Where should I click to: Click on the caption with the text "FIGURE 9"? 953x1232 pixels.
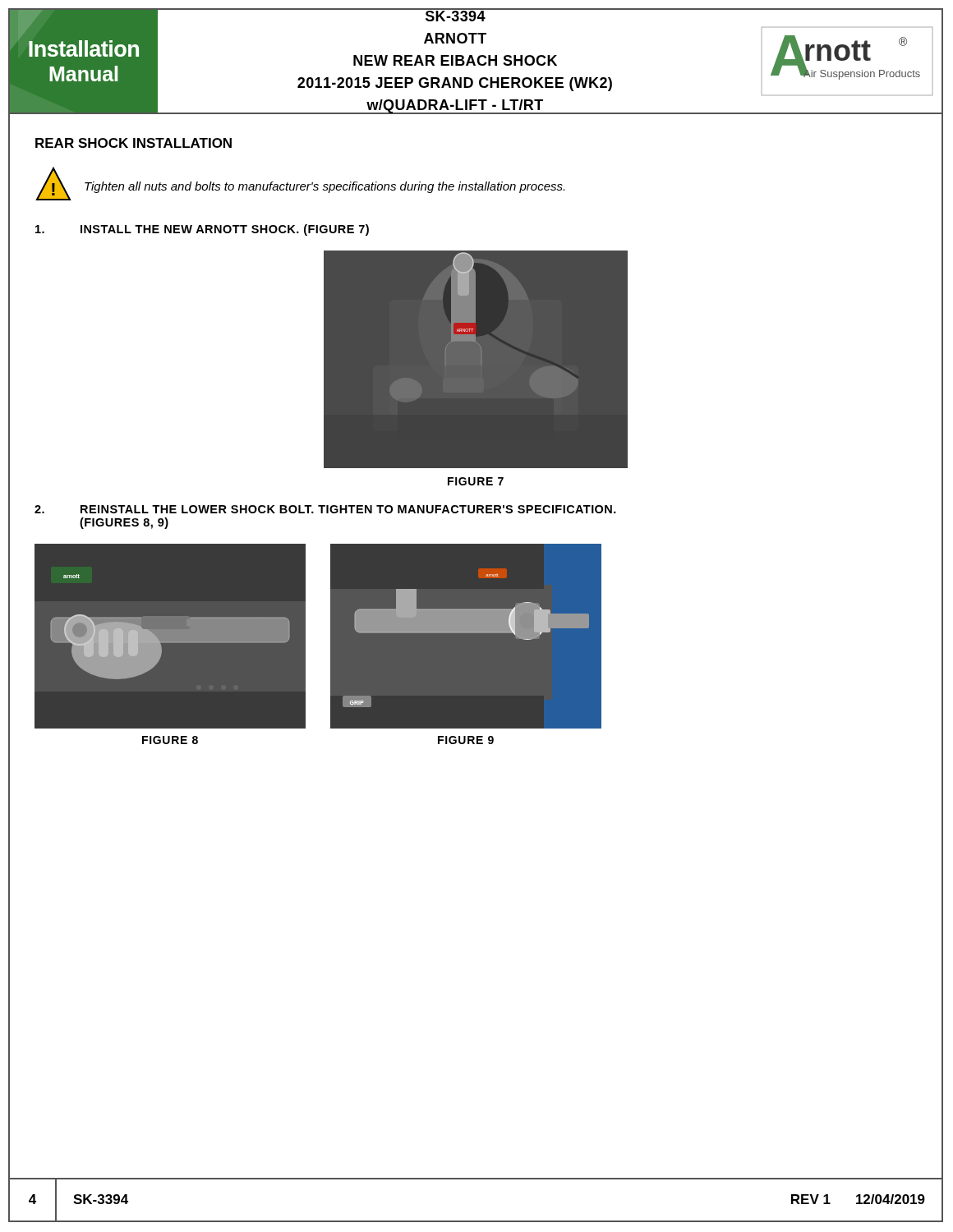click(466, 740)
